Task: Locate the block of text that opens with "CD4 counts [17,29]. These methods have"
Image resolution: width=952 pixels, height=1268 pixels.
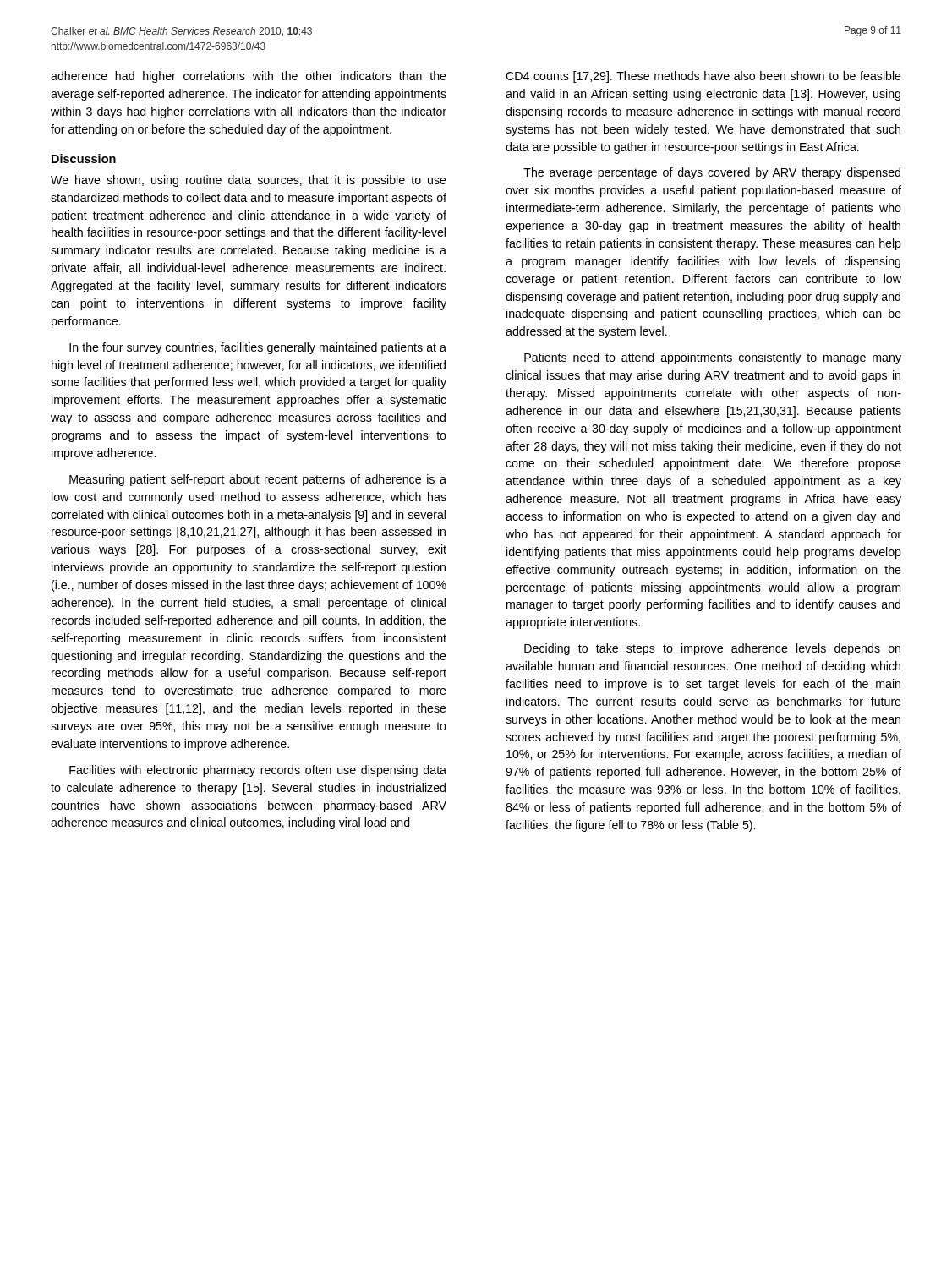Action: click(703, 112)
